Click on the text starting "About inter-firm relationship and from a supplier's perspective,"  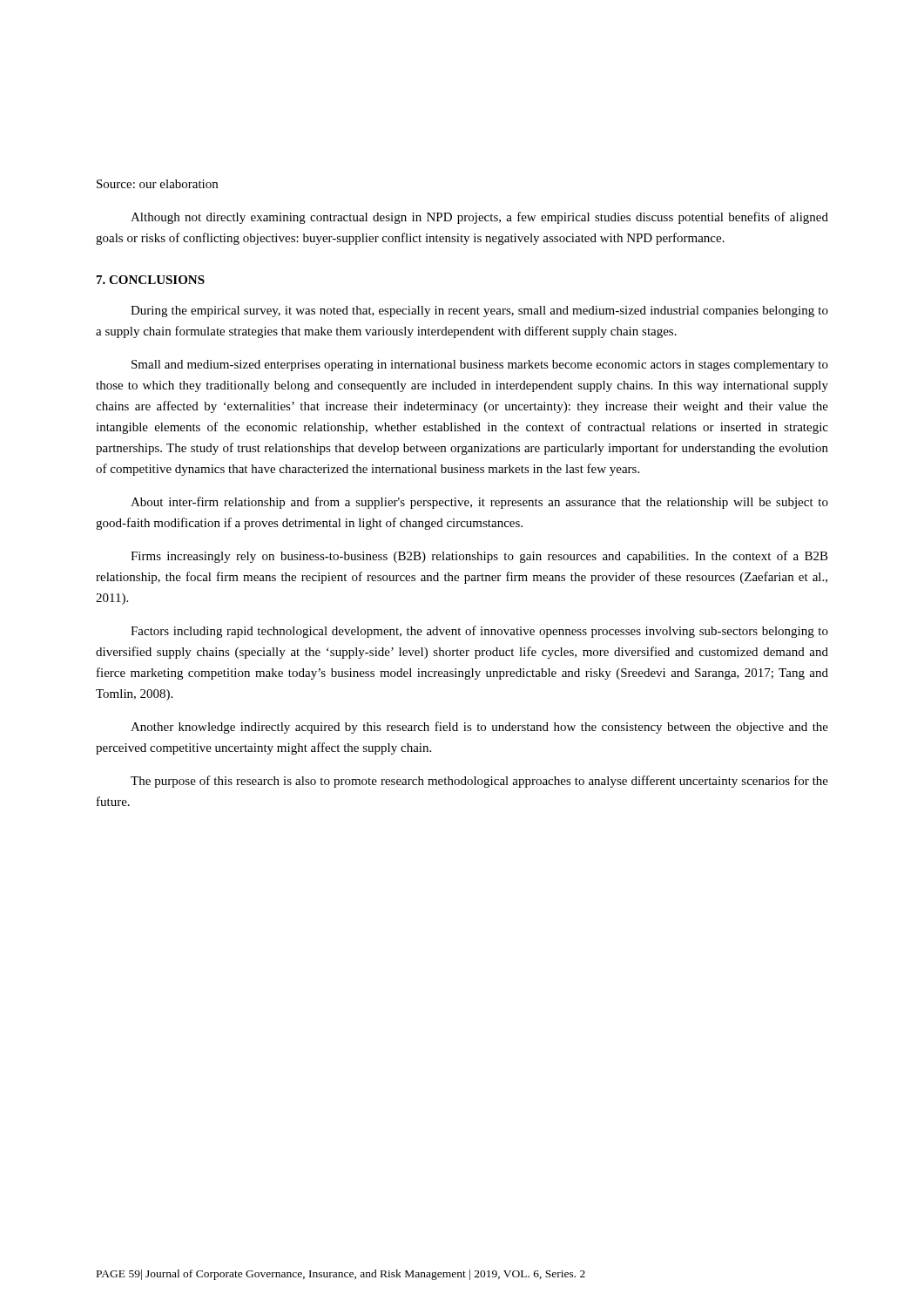[462, 512]
